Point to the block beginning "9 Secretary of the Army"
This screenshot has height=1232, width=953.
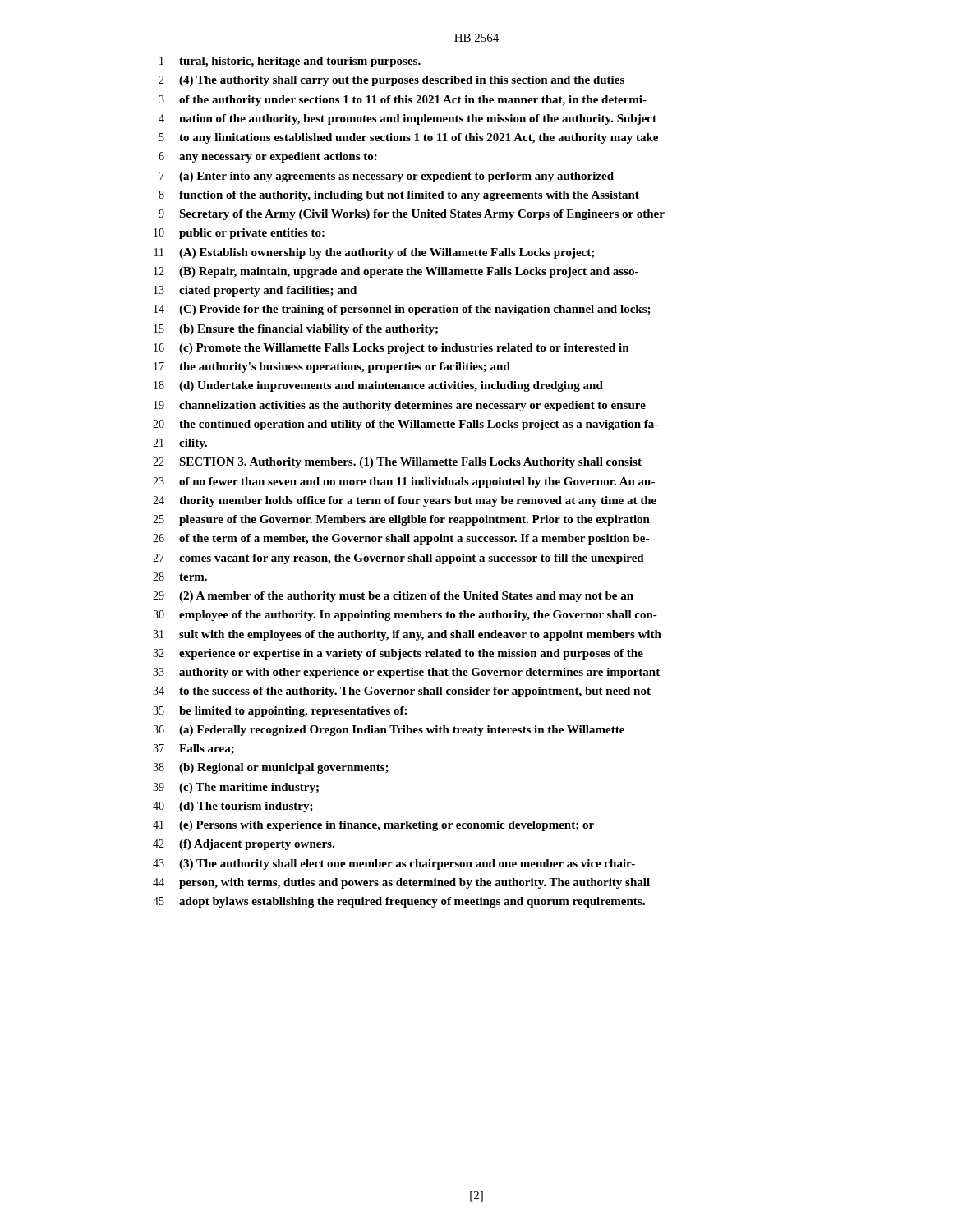click(x=496, y=214)
